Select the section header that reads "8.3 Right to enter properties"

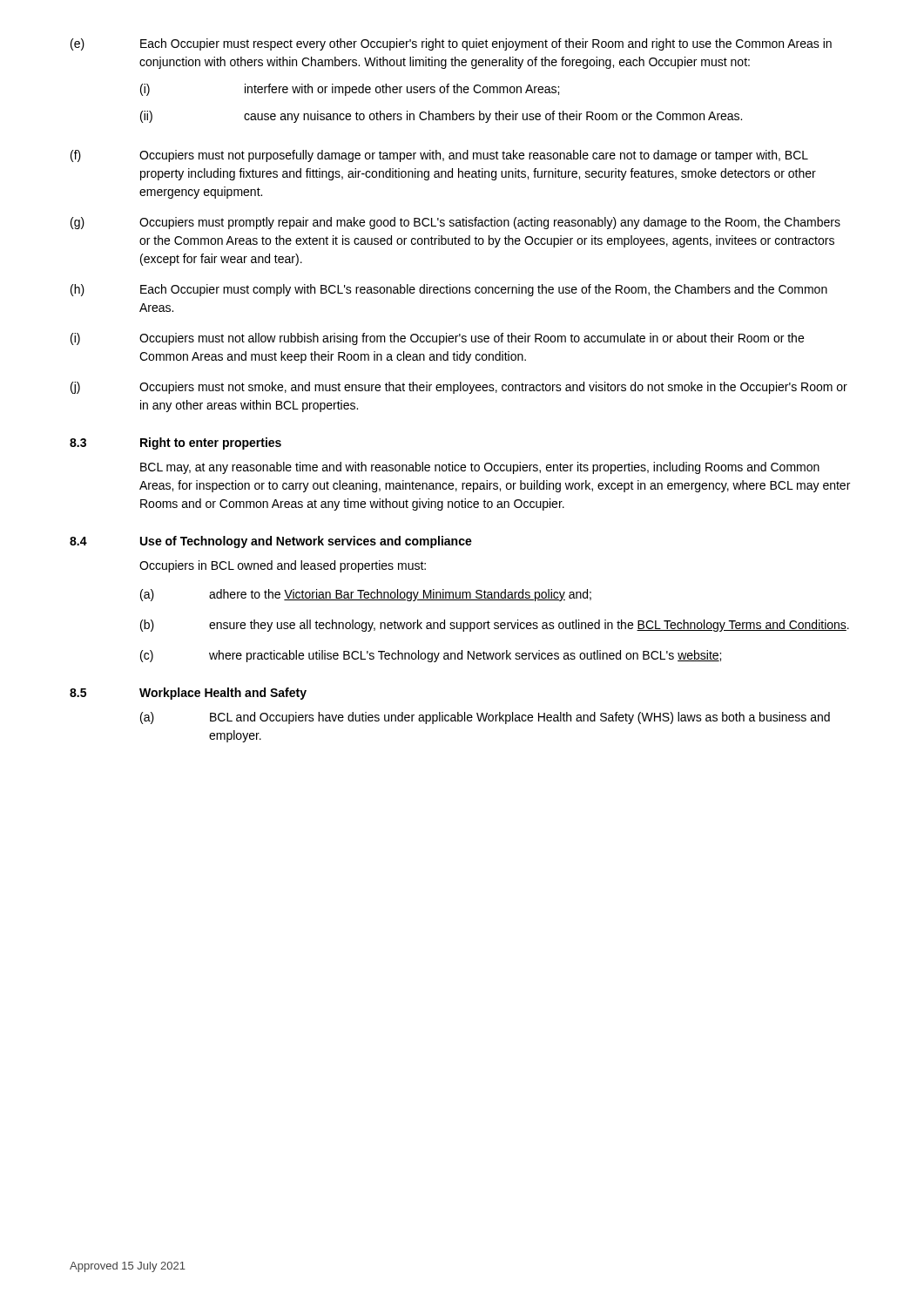tap(176, 443)
